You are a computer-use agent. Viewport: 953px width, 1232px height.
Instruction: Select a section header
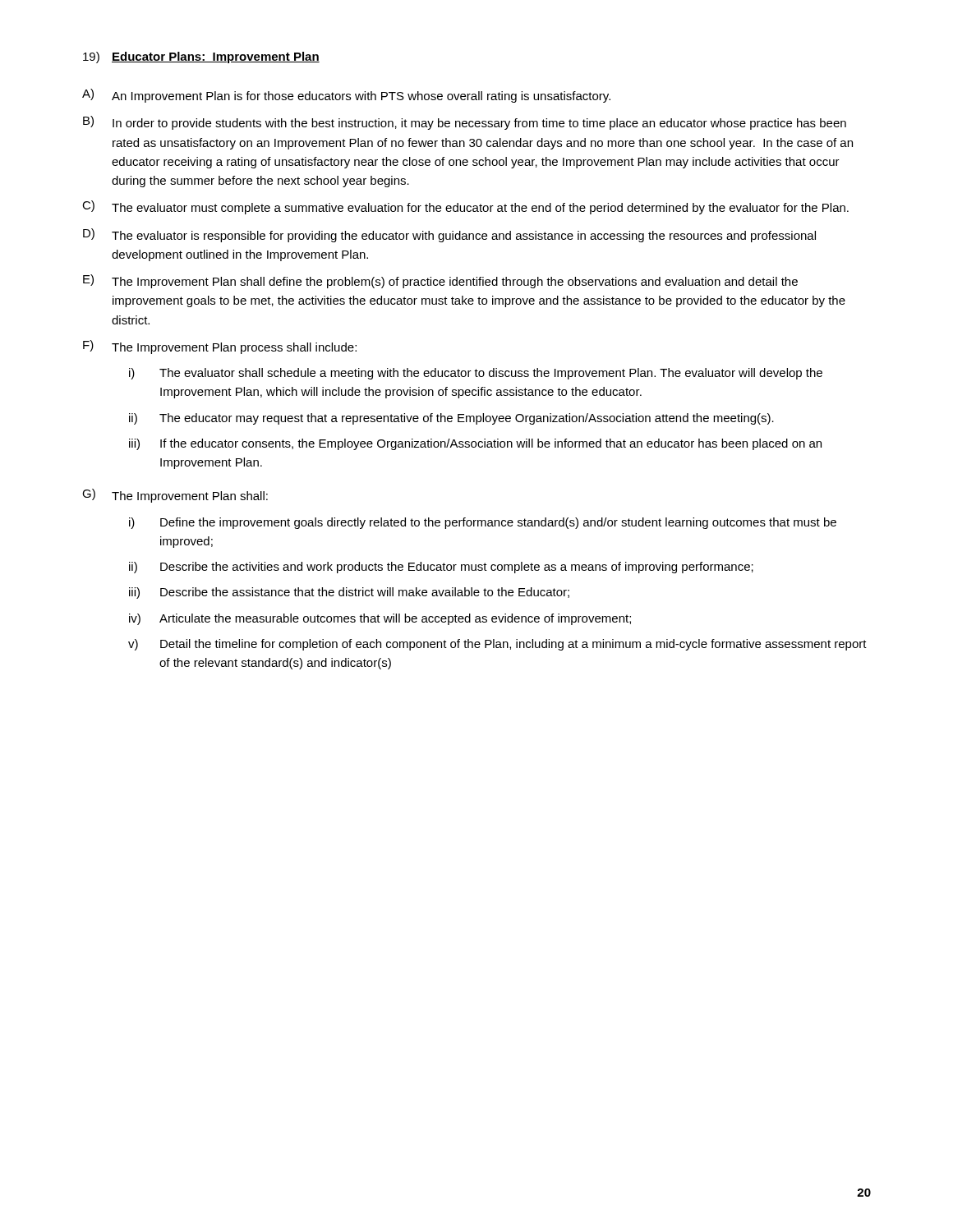pos(201,56)
